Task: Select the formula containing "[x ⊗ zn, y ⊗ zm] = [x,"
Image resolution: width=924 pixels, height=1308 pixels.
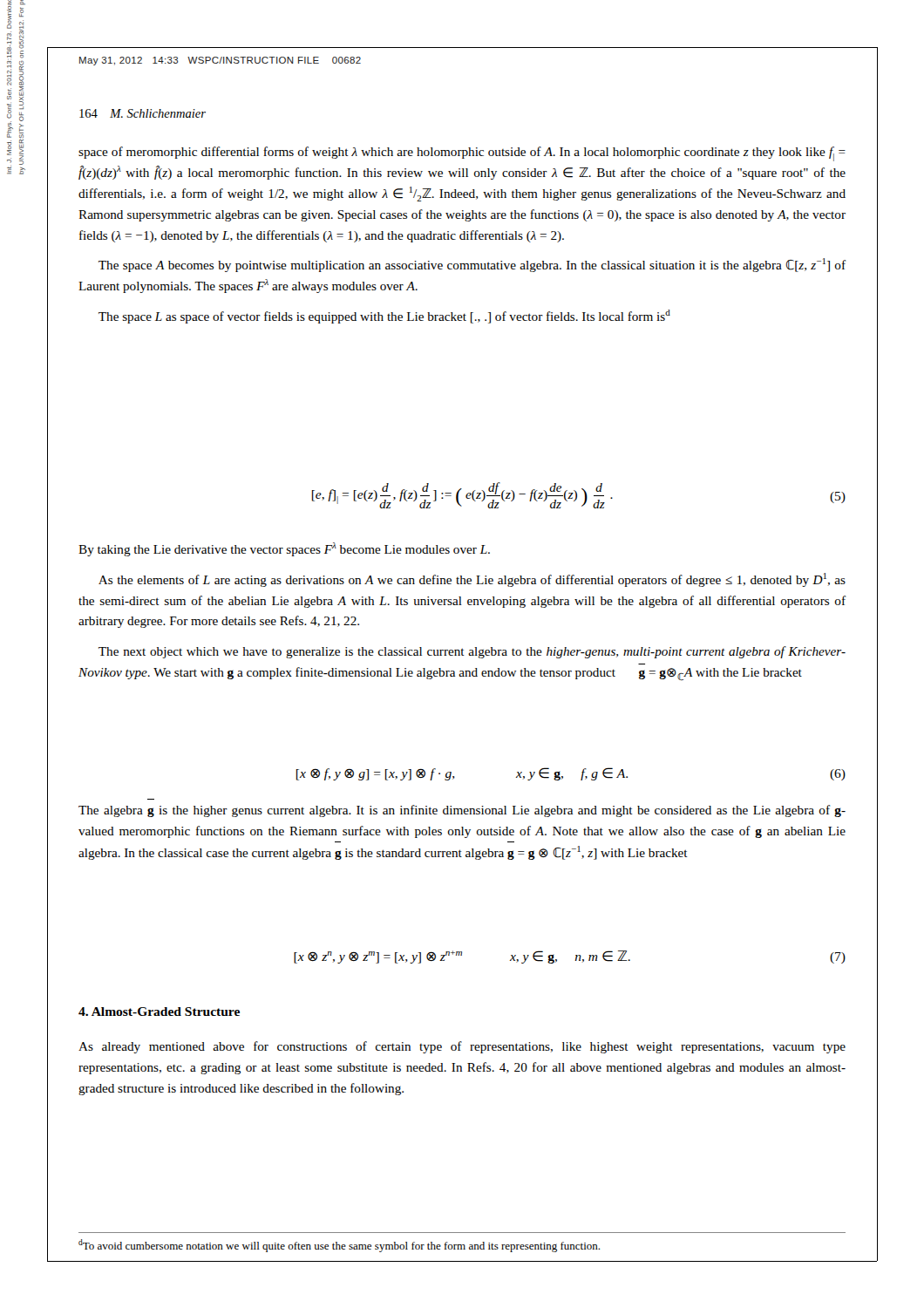Action: [462, 957]
